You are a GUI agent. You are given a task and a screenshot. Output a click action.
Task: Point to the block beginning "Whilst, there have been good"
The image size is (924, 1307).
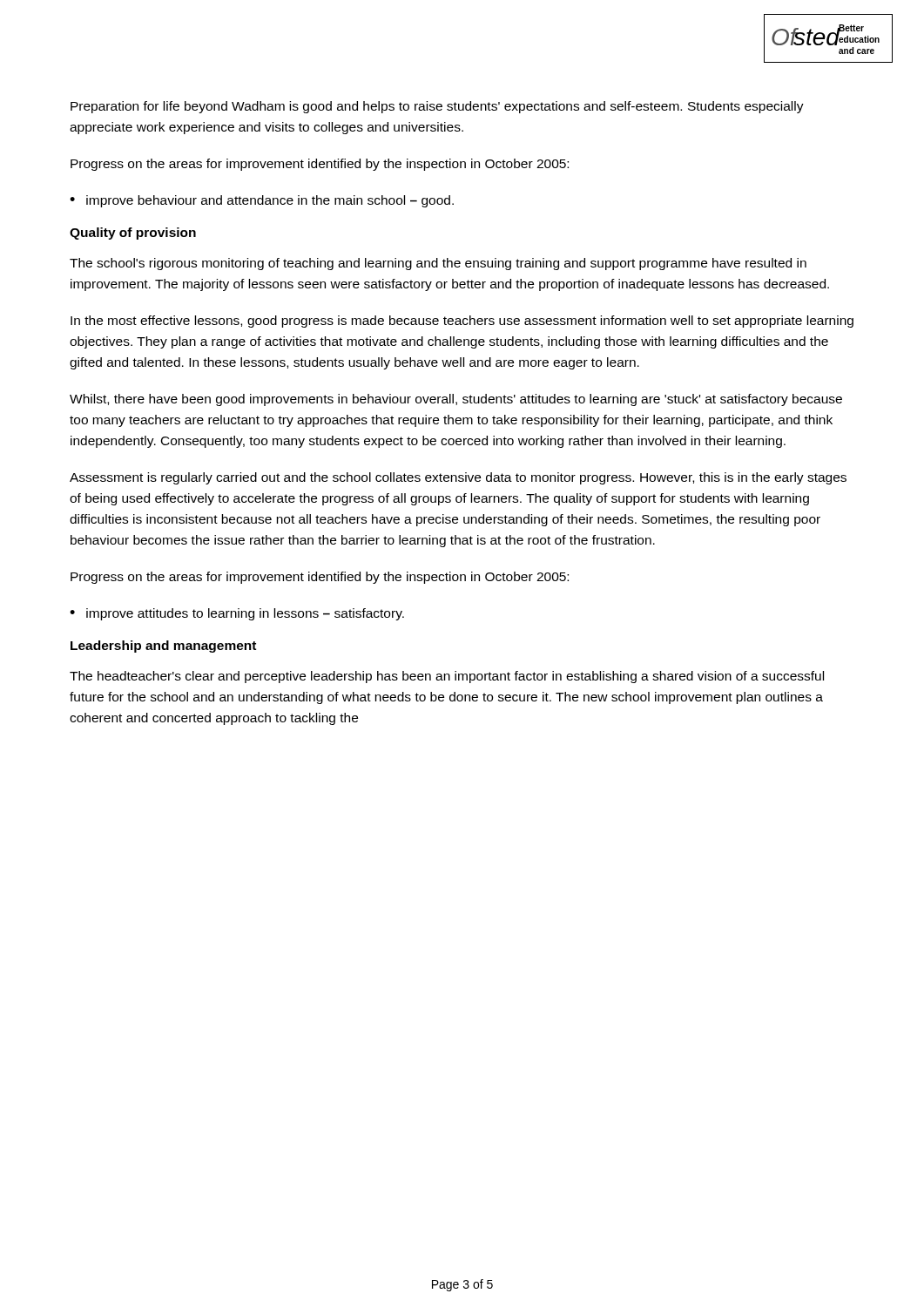tap(456, 420)
